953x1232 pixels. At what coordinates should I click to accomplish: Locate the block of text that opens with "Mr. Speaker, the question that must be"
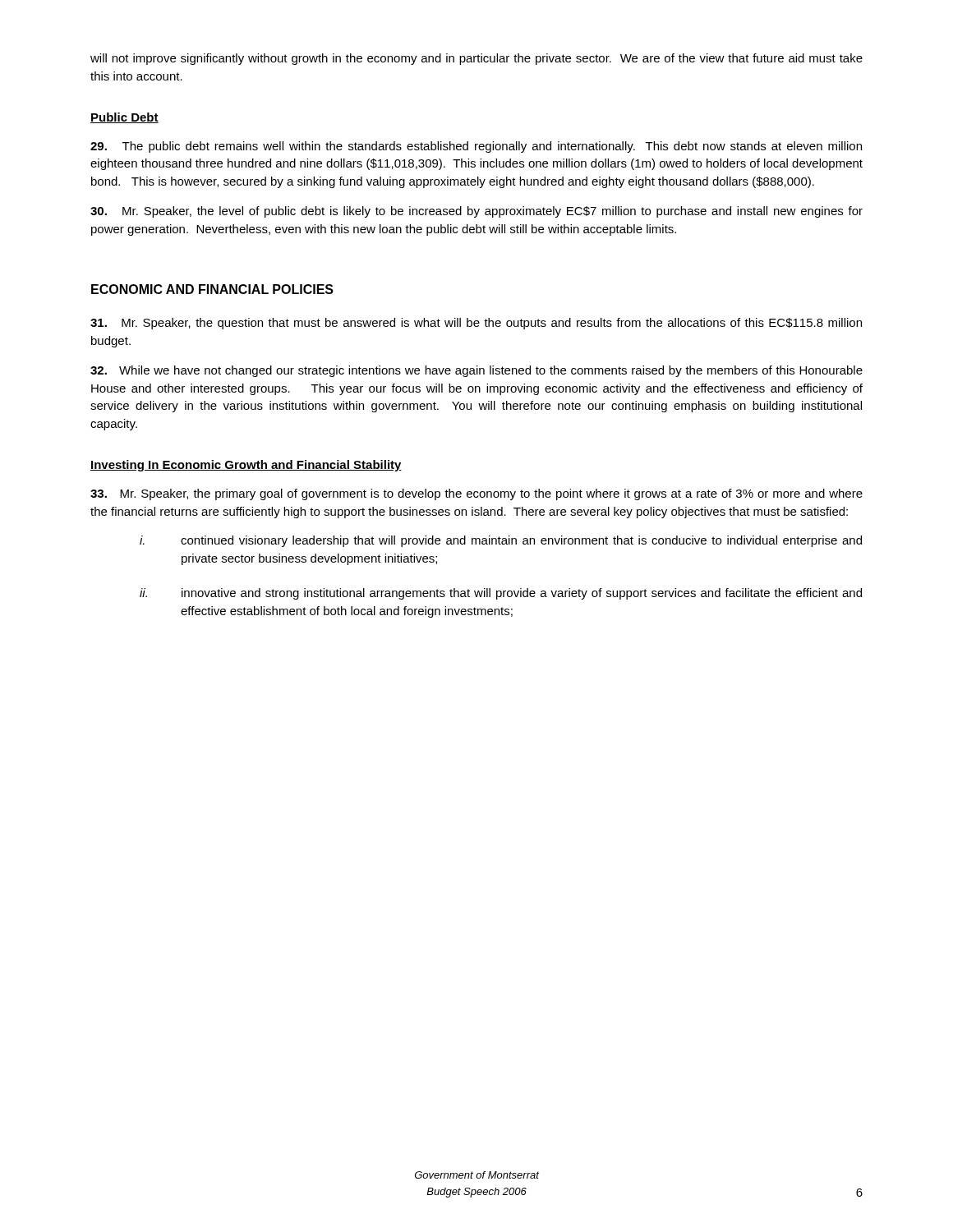476,332
